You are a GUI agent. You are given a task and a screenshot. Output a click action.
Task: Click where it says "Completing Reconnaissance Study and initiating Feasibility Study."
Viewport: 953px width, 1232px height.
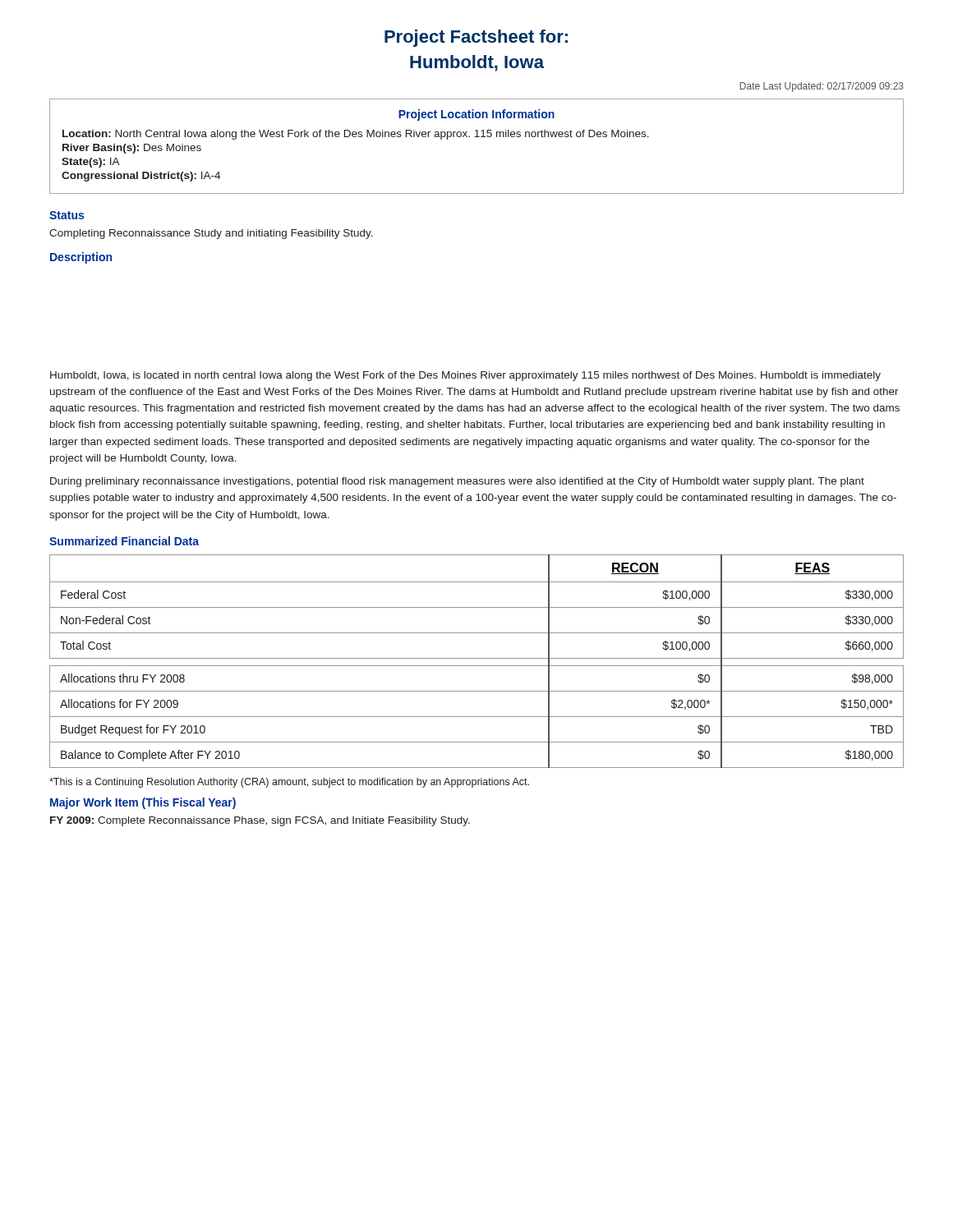(x=211, y=232)
